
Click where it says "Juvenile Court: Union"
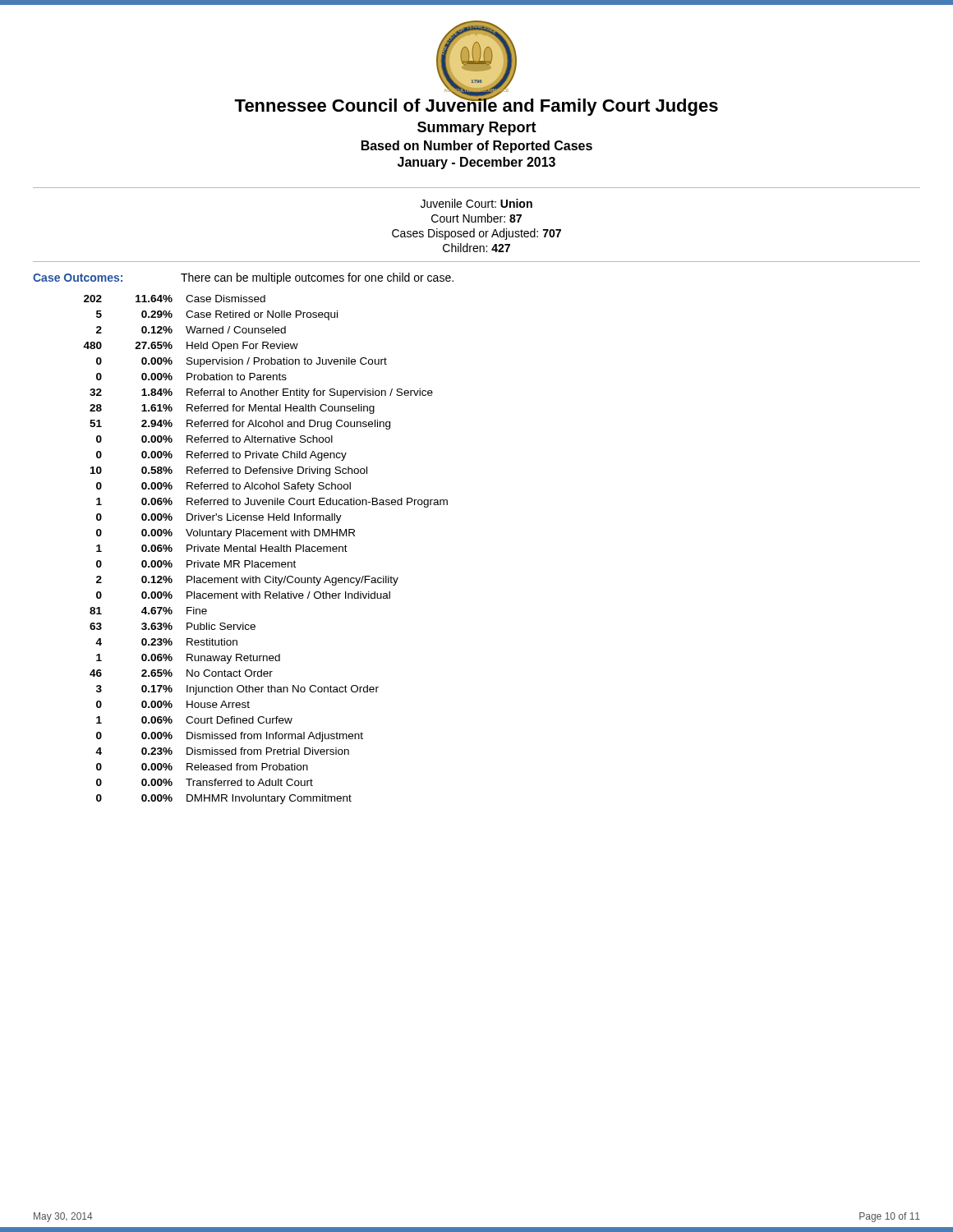click(x=476, y=204)
